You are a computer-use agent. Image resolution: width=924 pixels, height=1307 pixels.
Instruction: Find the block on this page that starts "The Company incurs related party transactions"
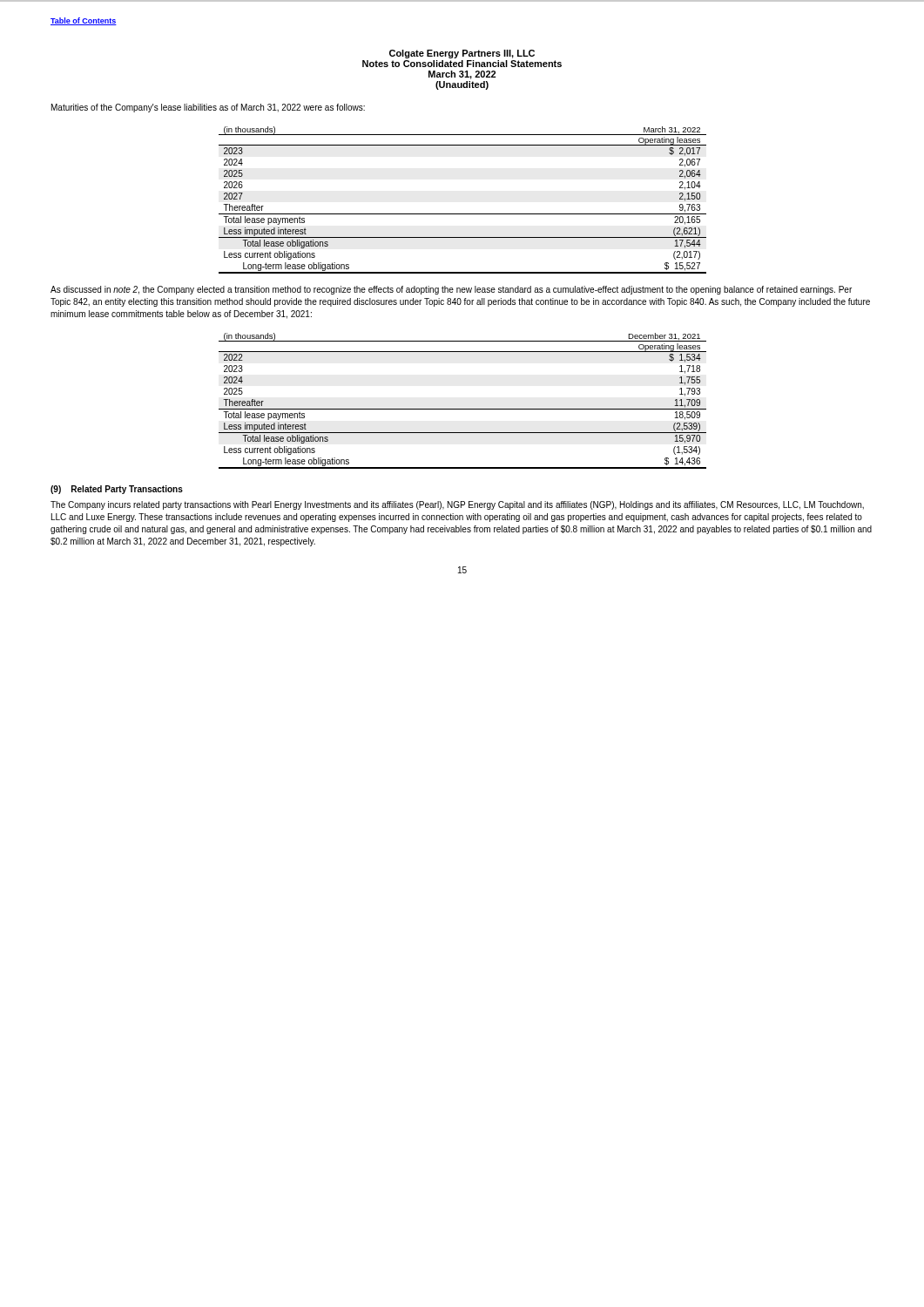click(461, 523)
